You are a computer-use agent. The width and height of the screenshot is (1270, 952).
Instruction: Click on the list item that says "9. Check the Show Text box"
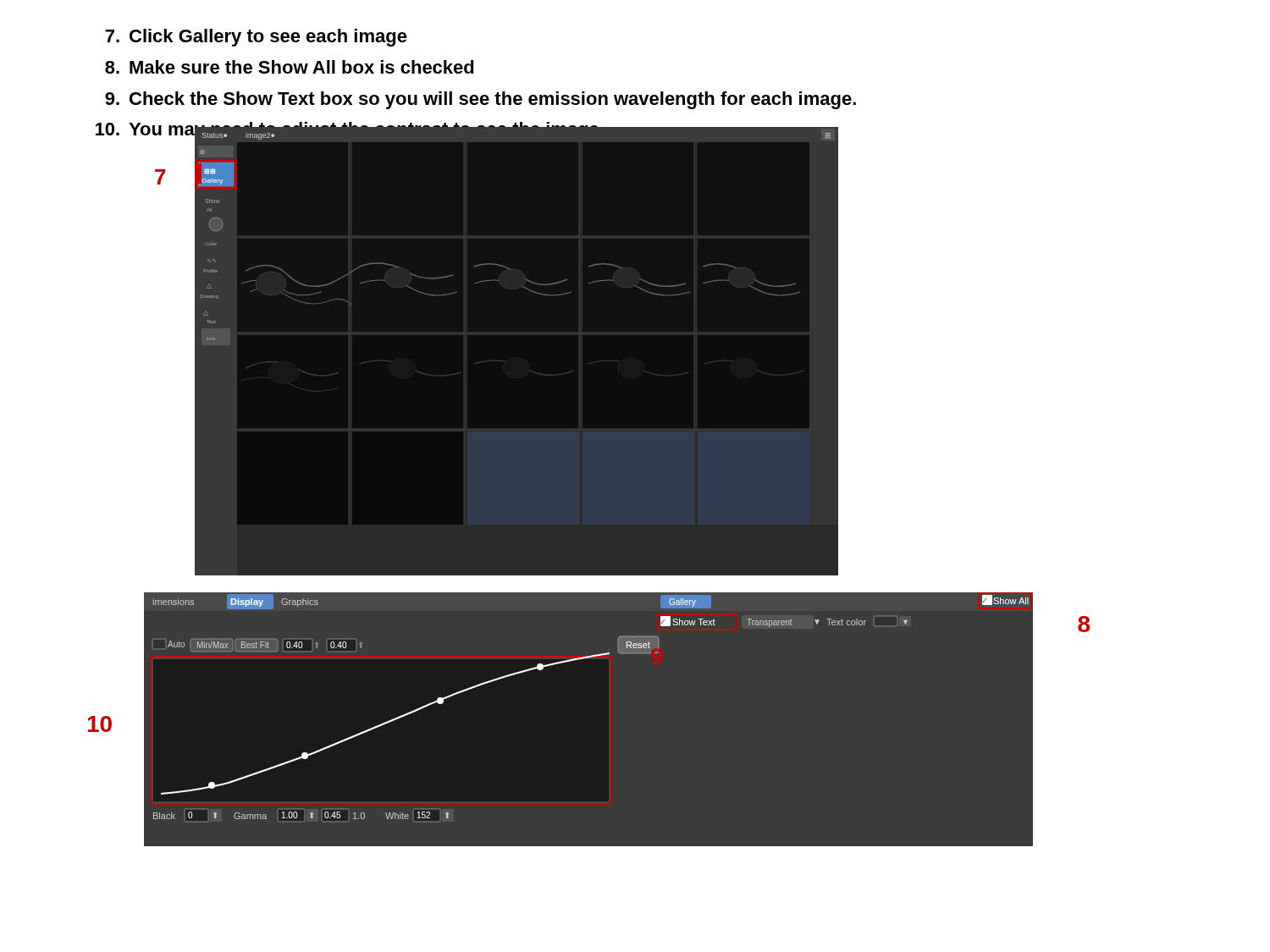pyautogui.click(x=467, y=99)
